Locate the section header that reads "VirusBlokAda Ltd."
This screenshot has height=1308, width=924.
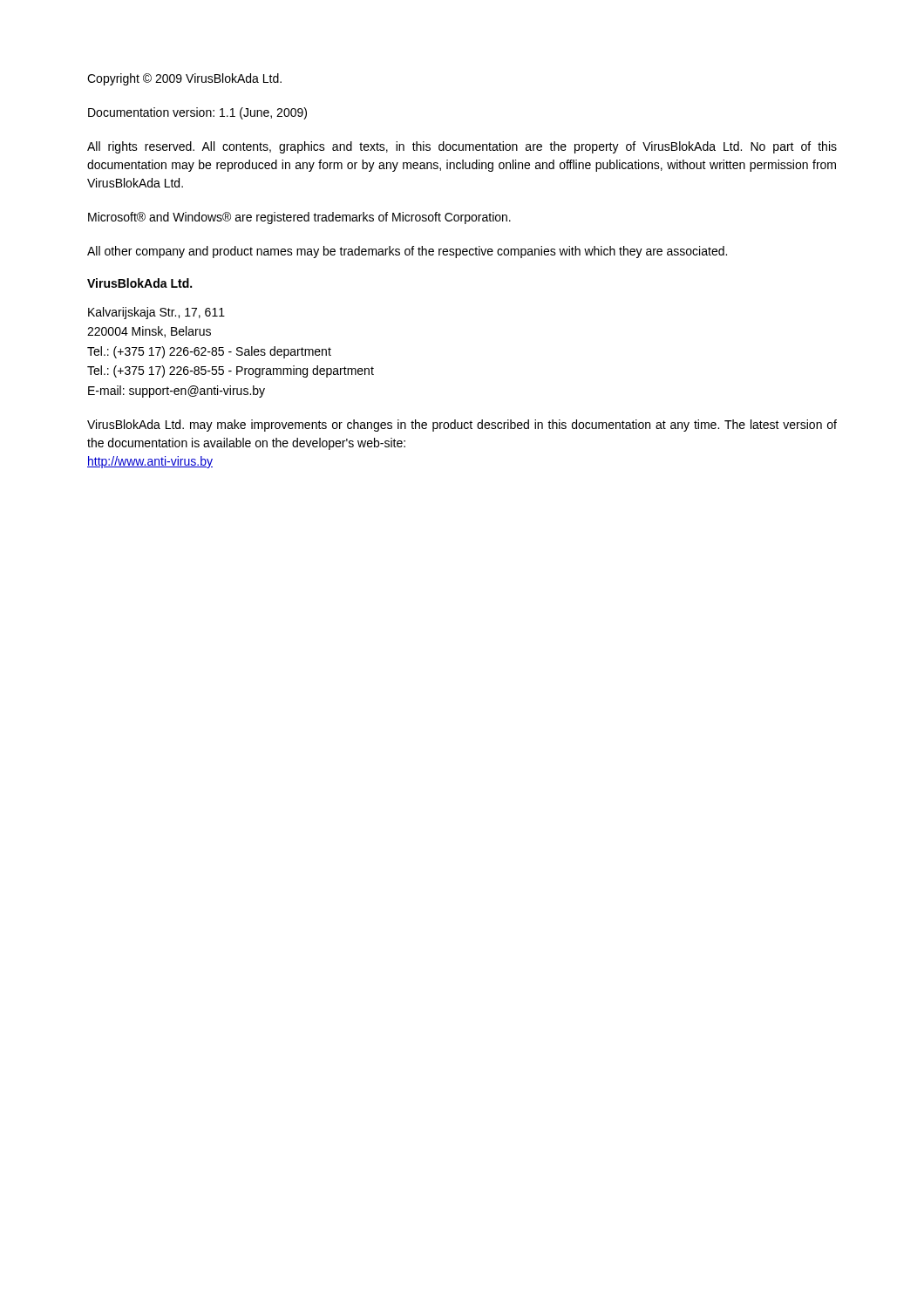point(140,283)
